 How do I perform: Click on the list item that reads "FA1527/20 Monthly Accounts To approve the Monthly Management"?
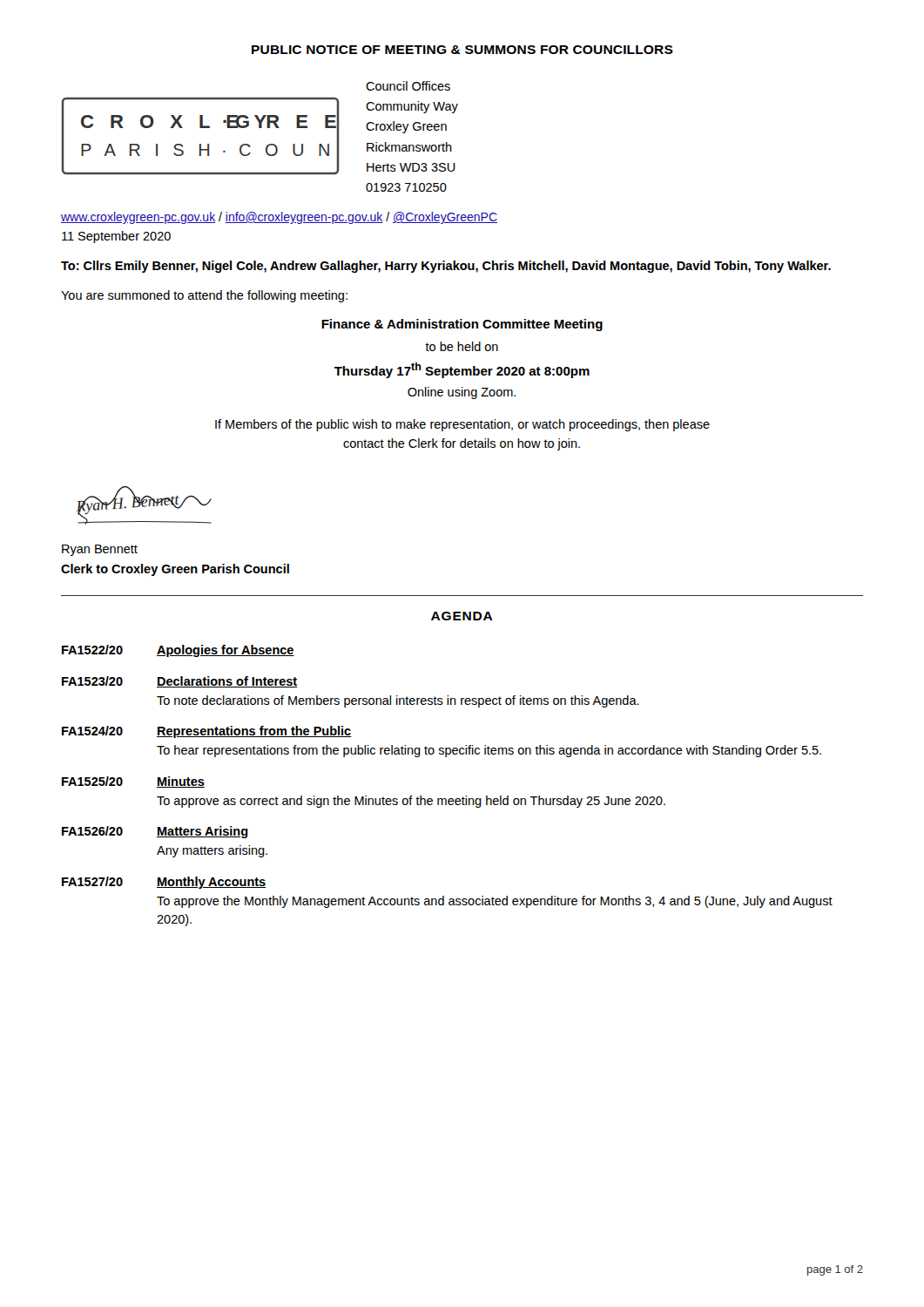point(462,902)
